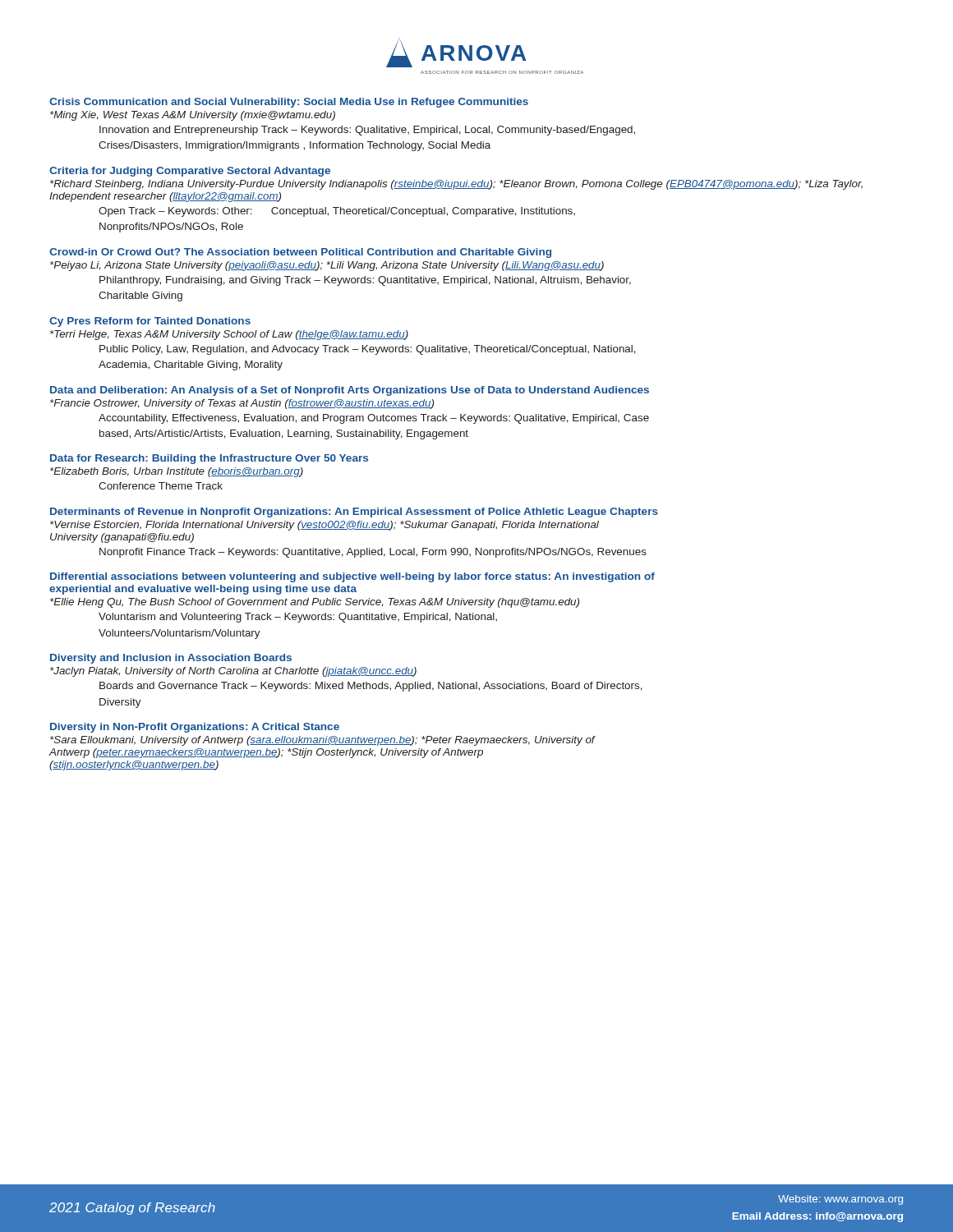Find the text block that reads "Voluntarism and Volunteering Track – Keywords:"
953x1232 pixels.
pyautogui.click(x=298, y=625)
